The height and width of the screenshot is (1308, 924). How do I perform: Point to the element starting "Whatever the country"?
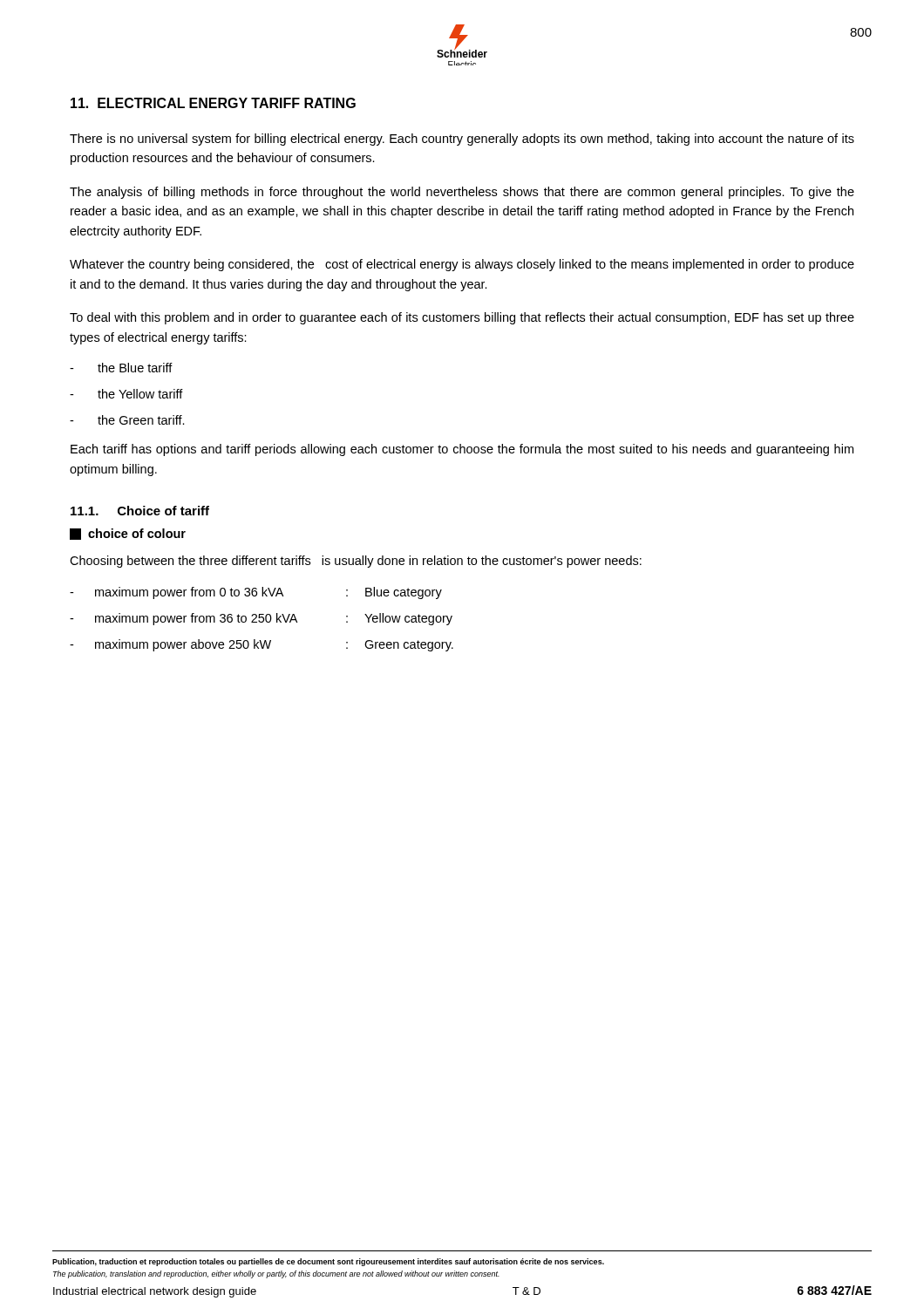(462, 274)
